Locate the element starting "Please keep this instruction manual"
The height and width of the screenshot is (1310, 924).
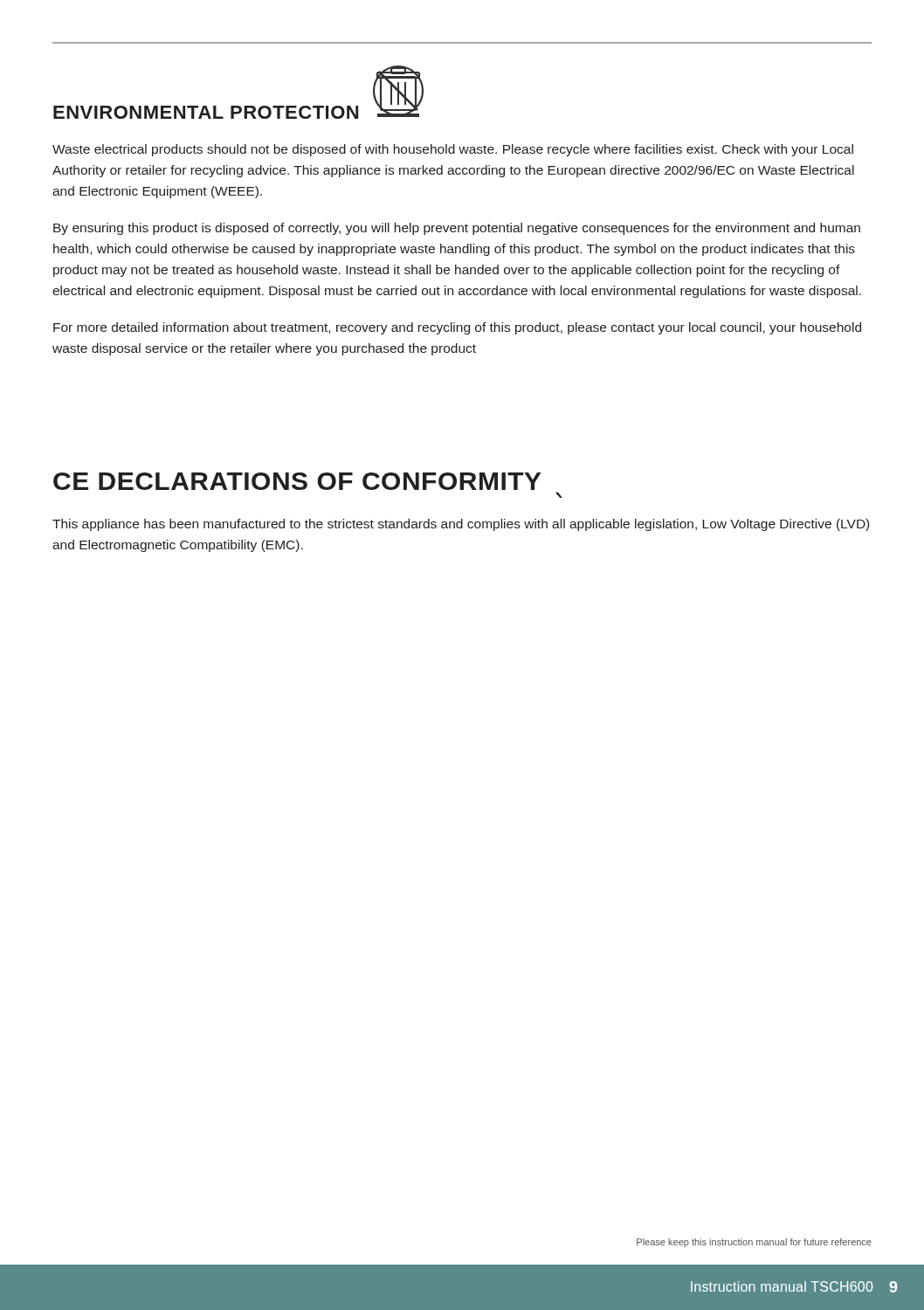tap(754, 1242)
